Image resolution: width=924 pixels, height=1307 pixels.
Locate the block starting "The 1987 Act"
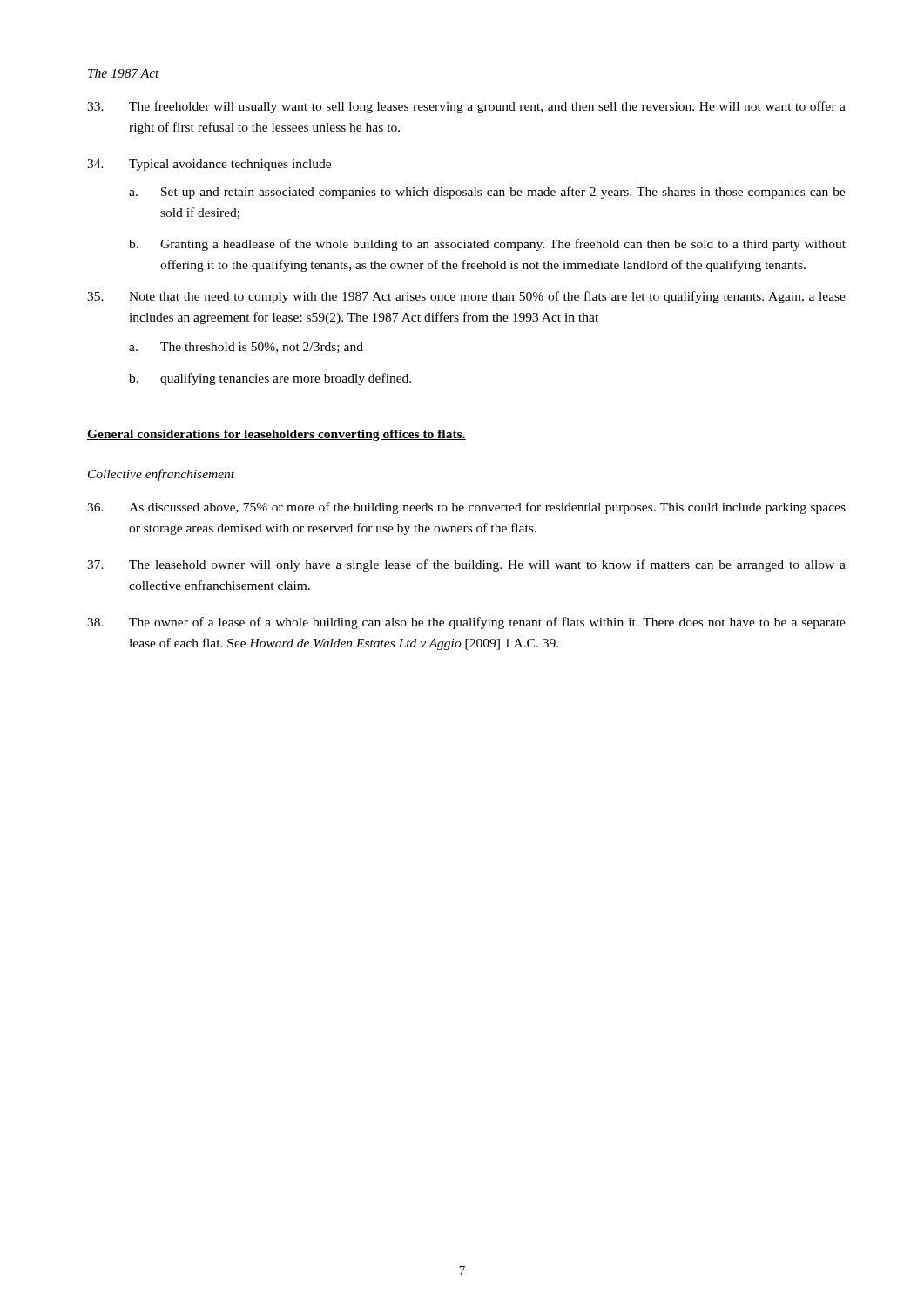(x=124, y=73)
